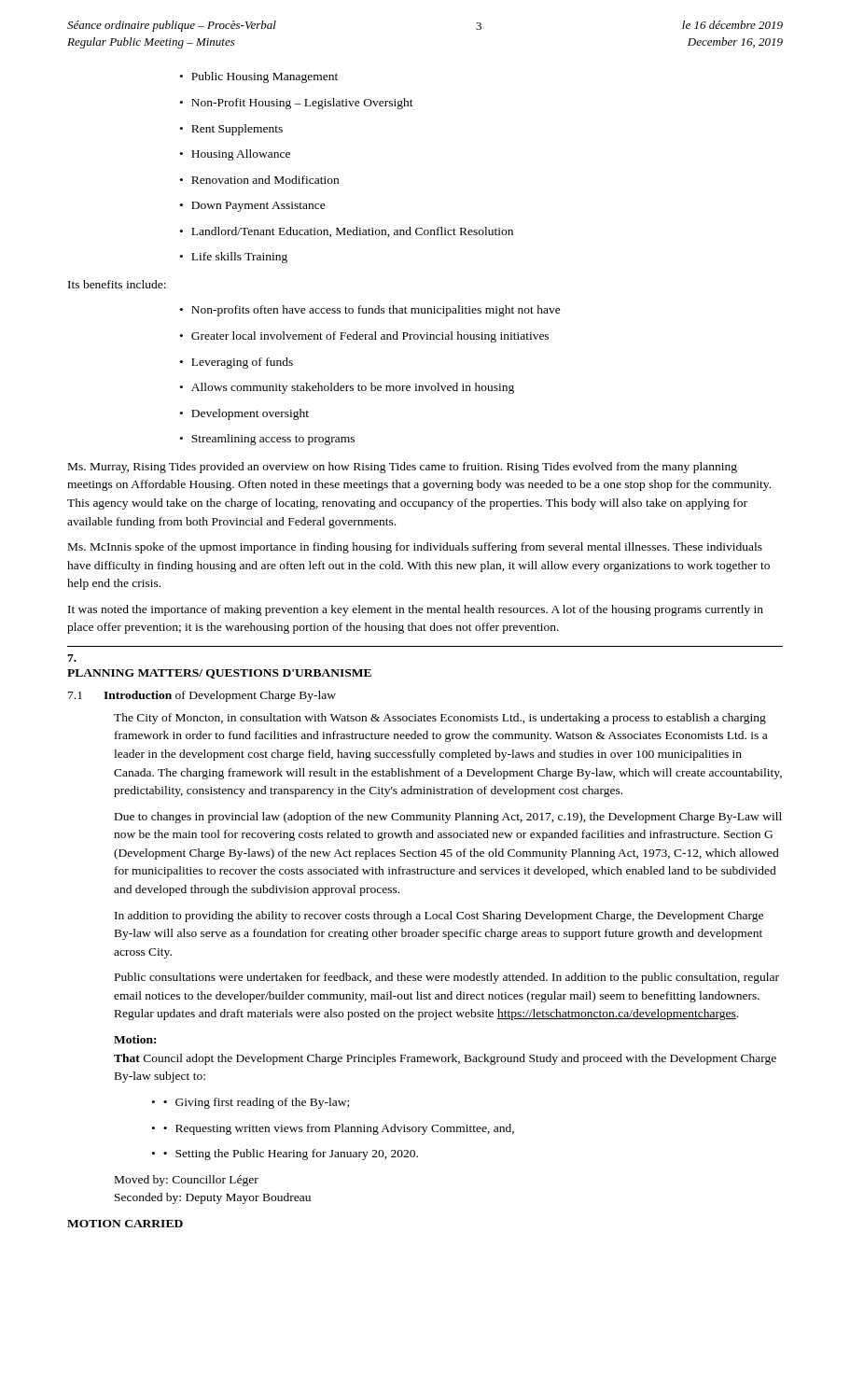Viewport: 850px width, 1400px height.
Task: Where does it say "Renovation and Modification"?
Action: pos(259,180)
